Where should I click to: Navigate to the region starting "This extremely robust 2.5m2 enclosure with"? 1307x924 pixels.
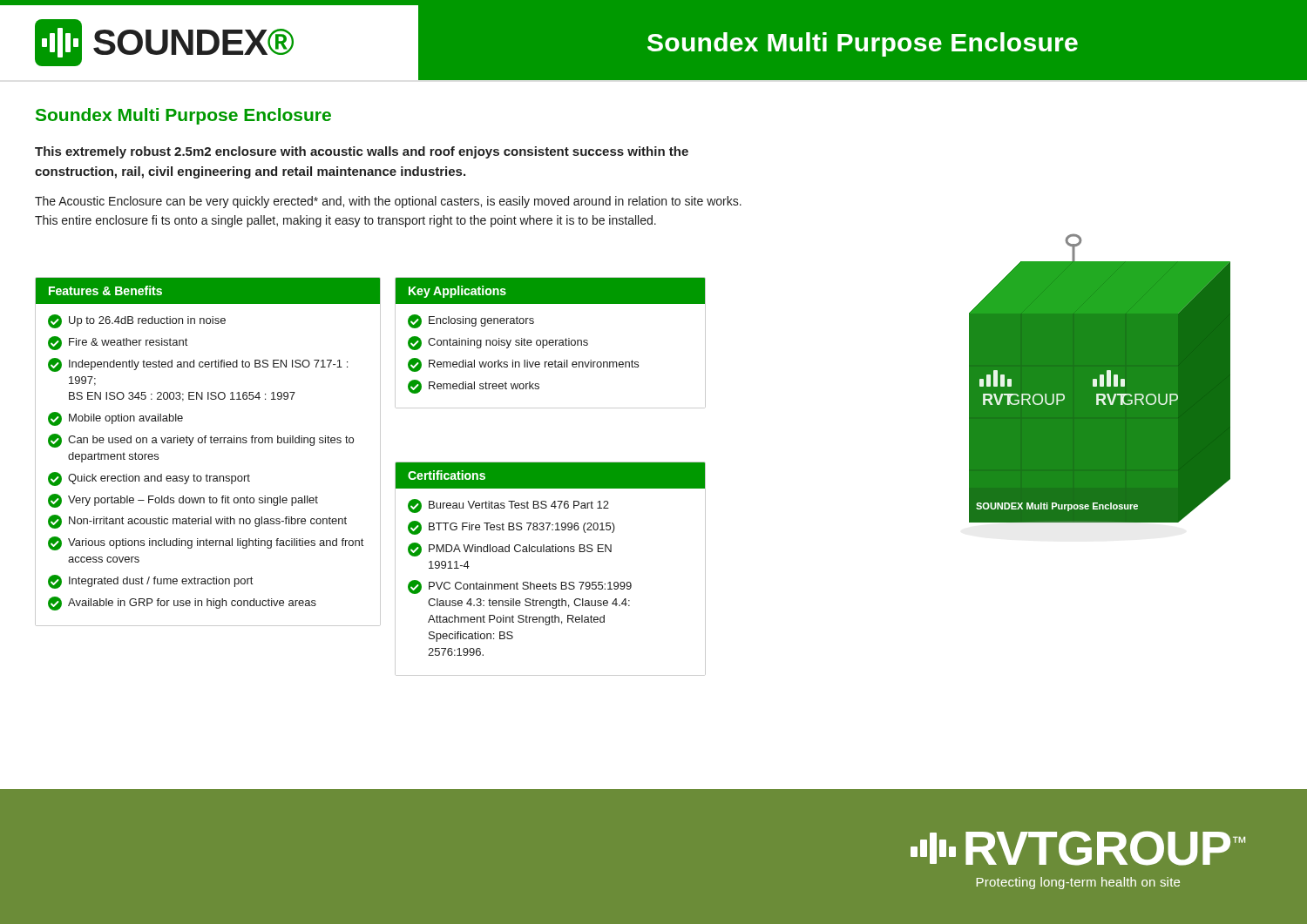tap(392, 161)
